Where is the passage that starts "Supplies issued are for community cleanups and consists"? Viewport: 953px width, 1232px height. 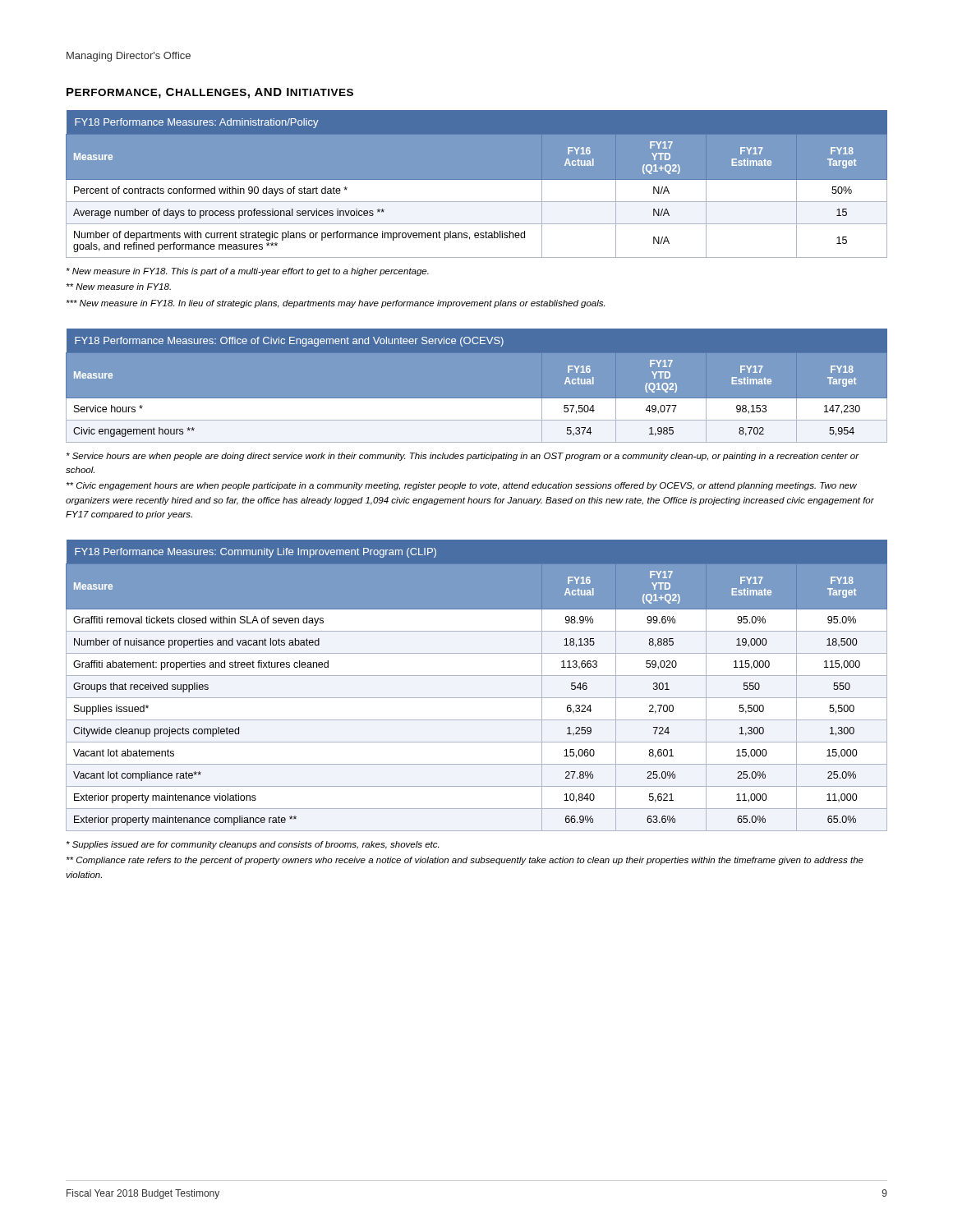[253, 844]
